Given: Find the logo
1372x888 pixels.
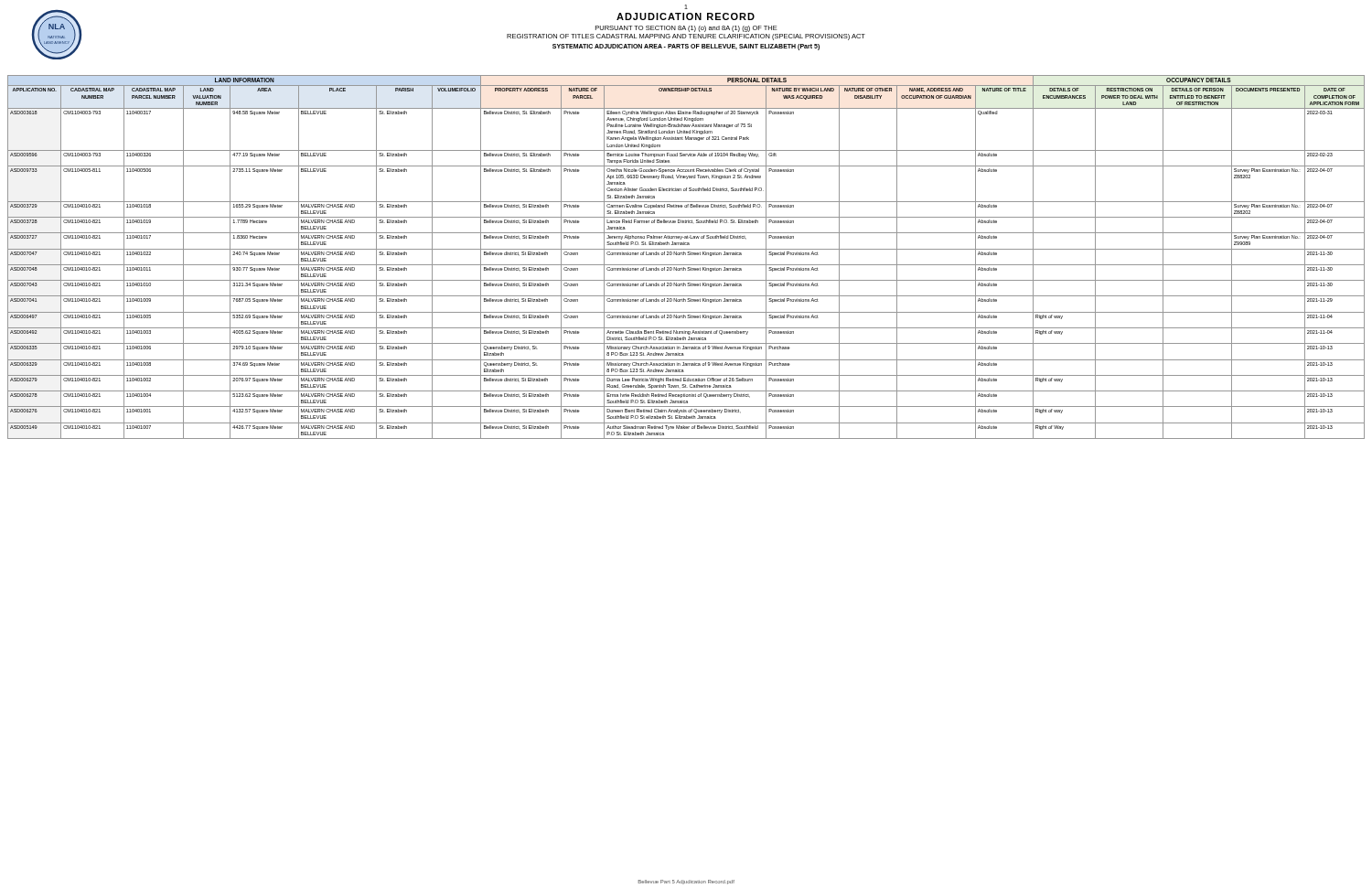Looking at the screenshot, I should [x=57, y=34].
